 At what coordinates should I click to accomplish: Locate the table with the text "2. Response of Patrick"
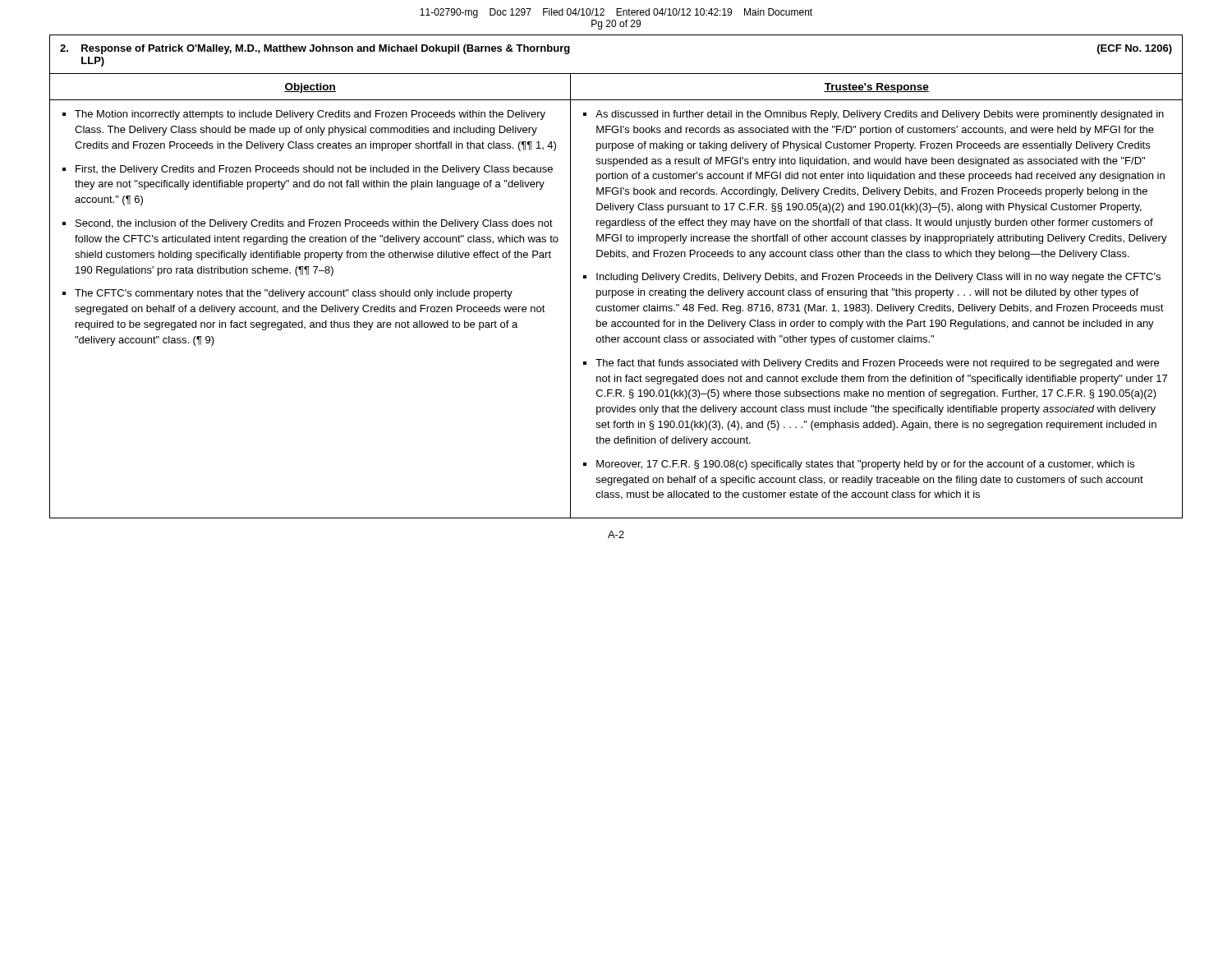pos(616,277)
